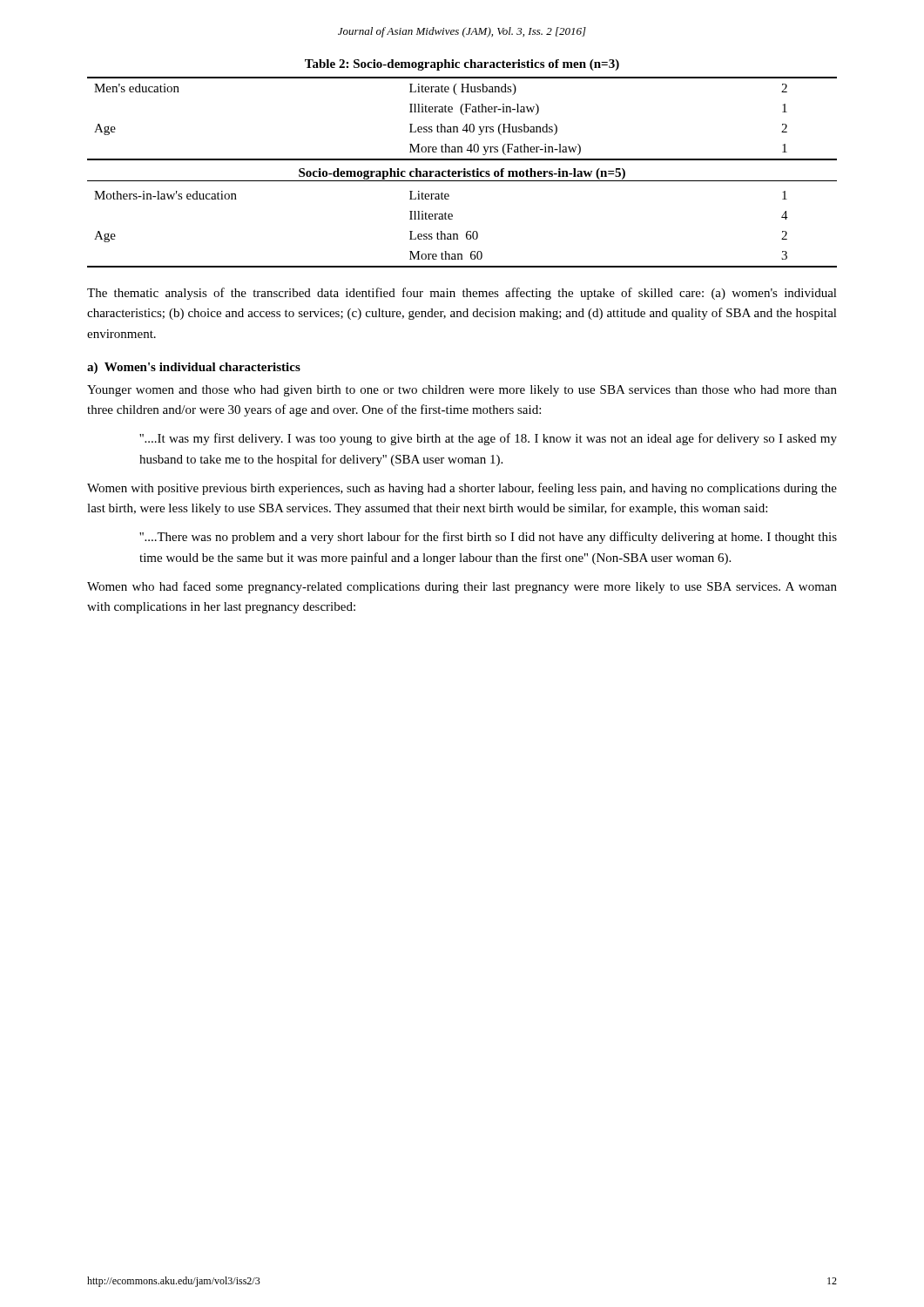Locate the block of text that opens with "The thematic analysis"
The height and width of the screenshot is (1307, 924).
[x=462, y=313]
